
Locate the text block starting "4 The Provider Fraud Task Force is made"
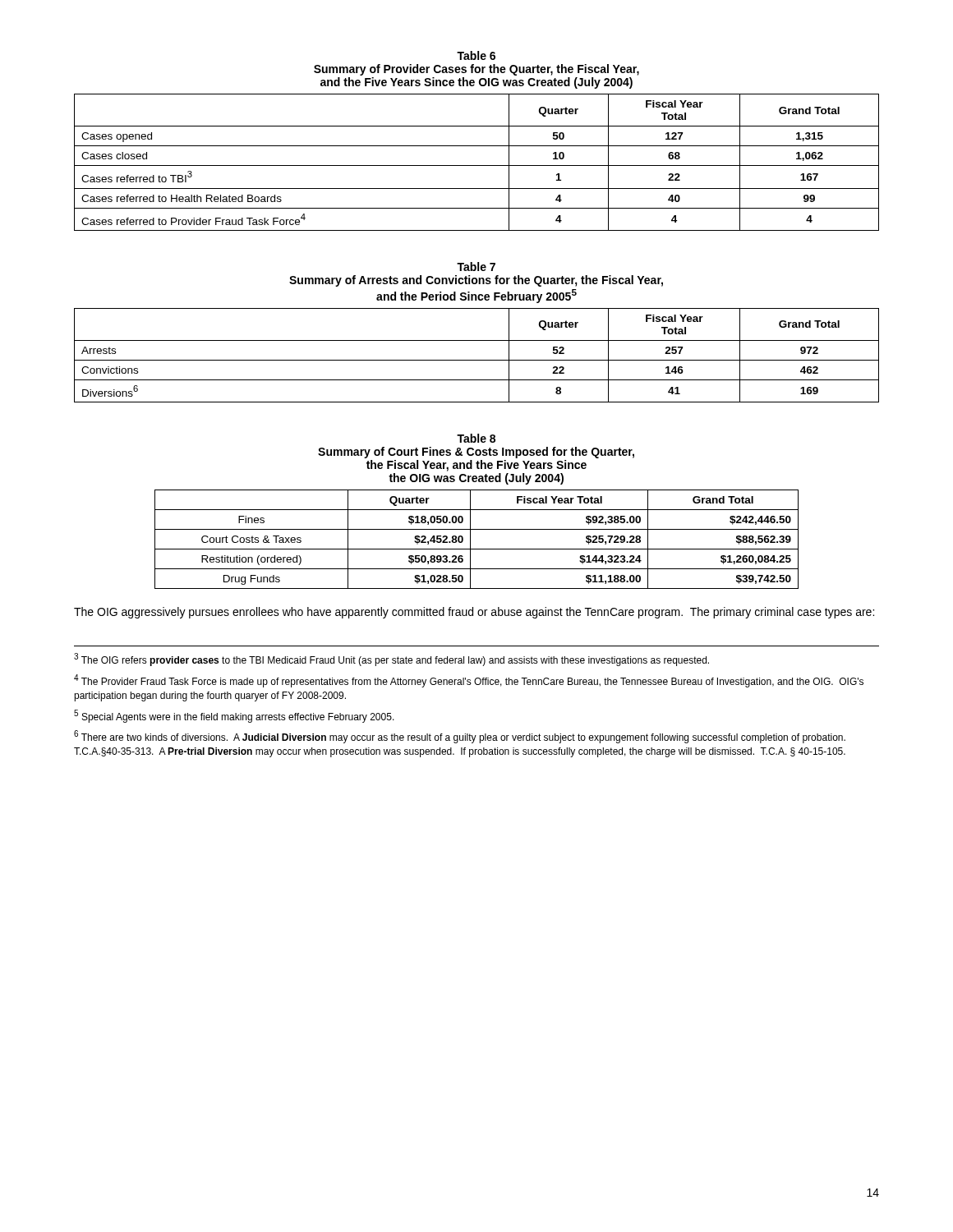(469, 687)
